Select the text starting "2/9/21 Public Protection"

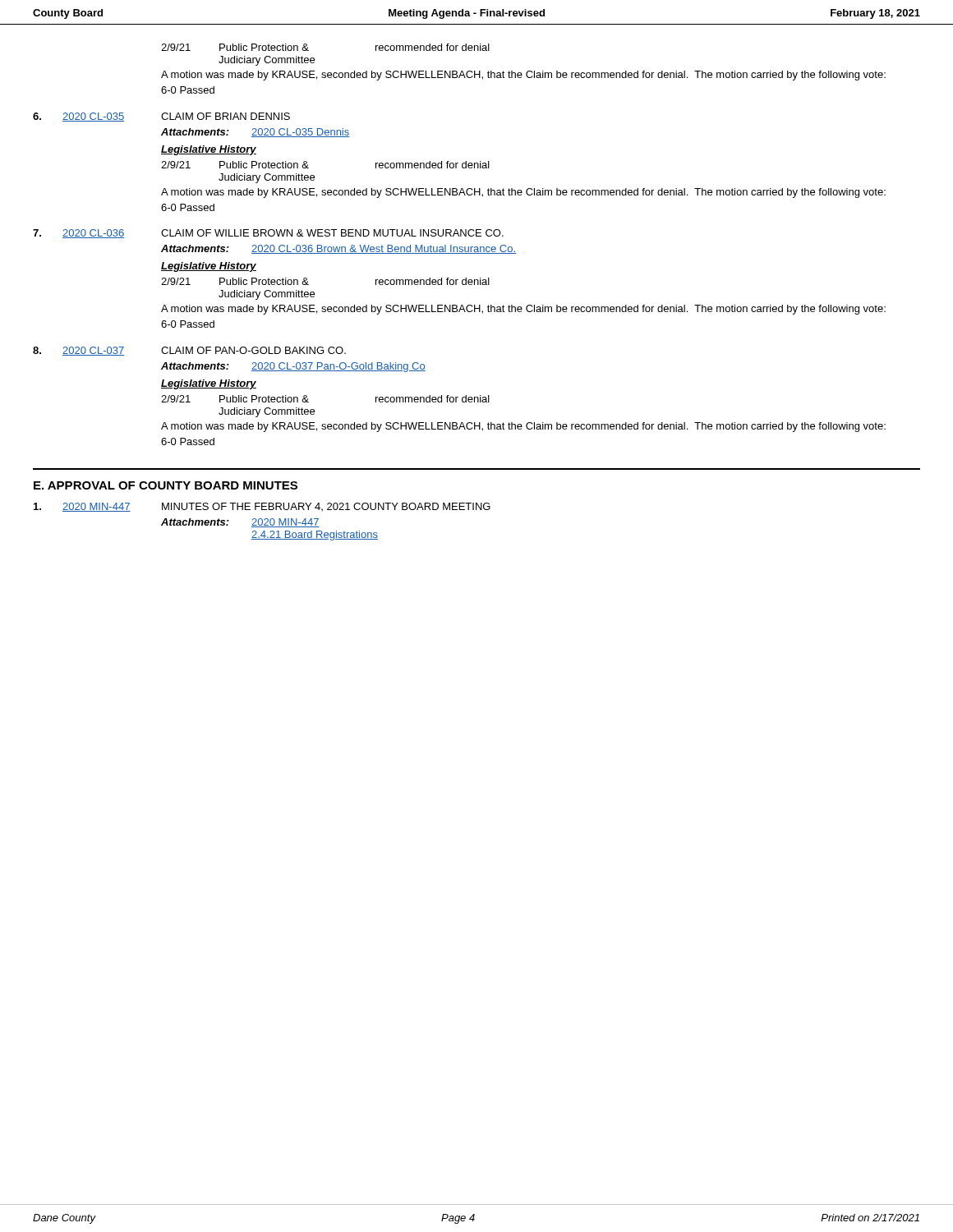(x=541, y=70)
